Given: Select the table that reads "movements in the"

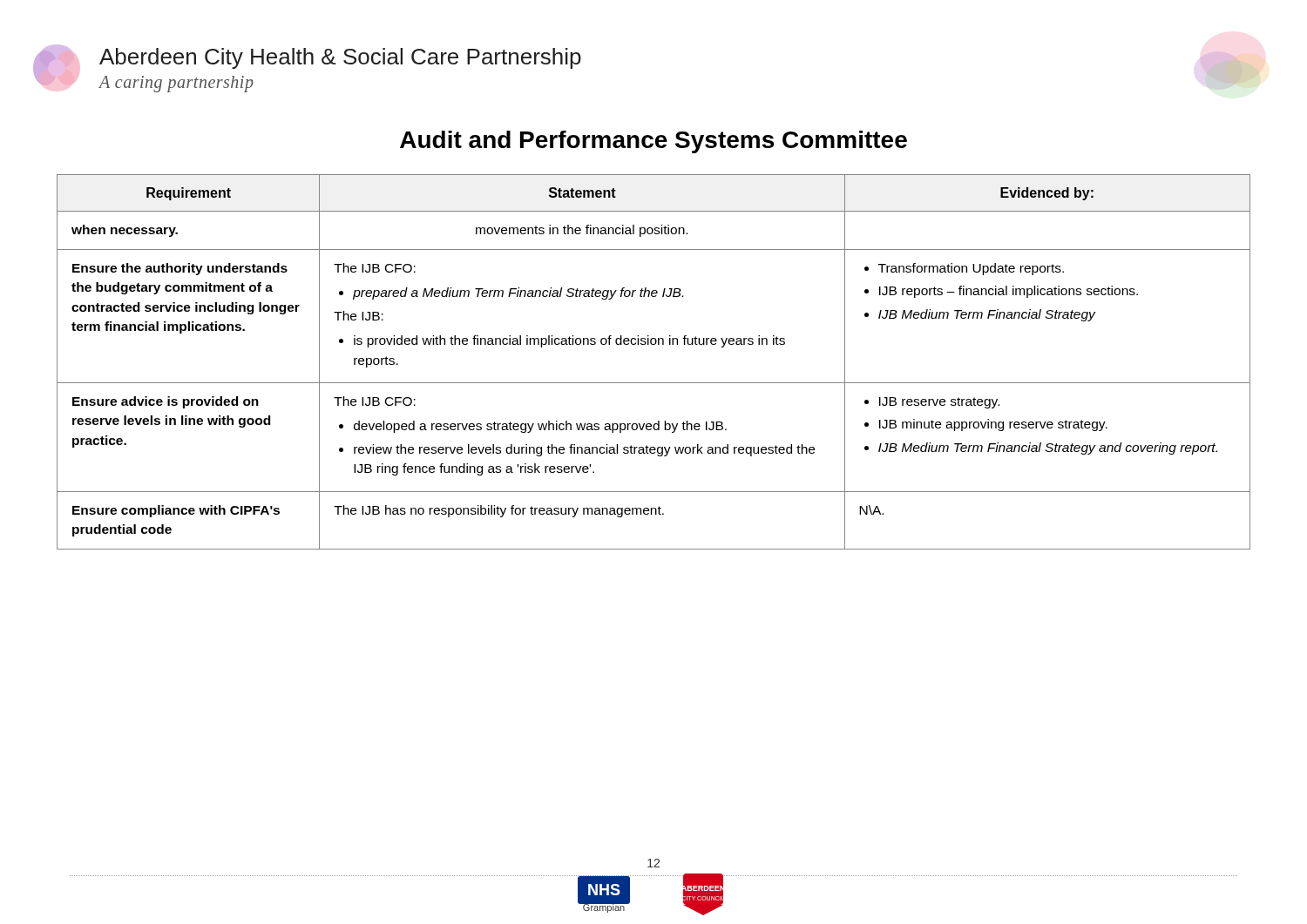Looking at the screenshot, I should pos(654,501).
